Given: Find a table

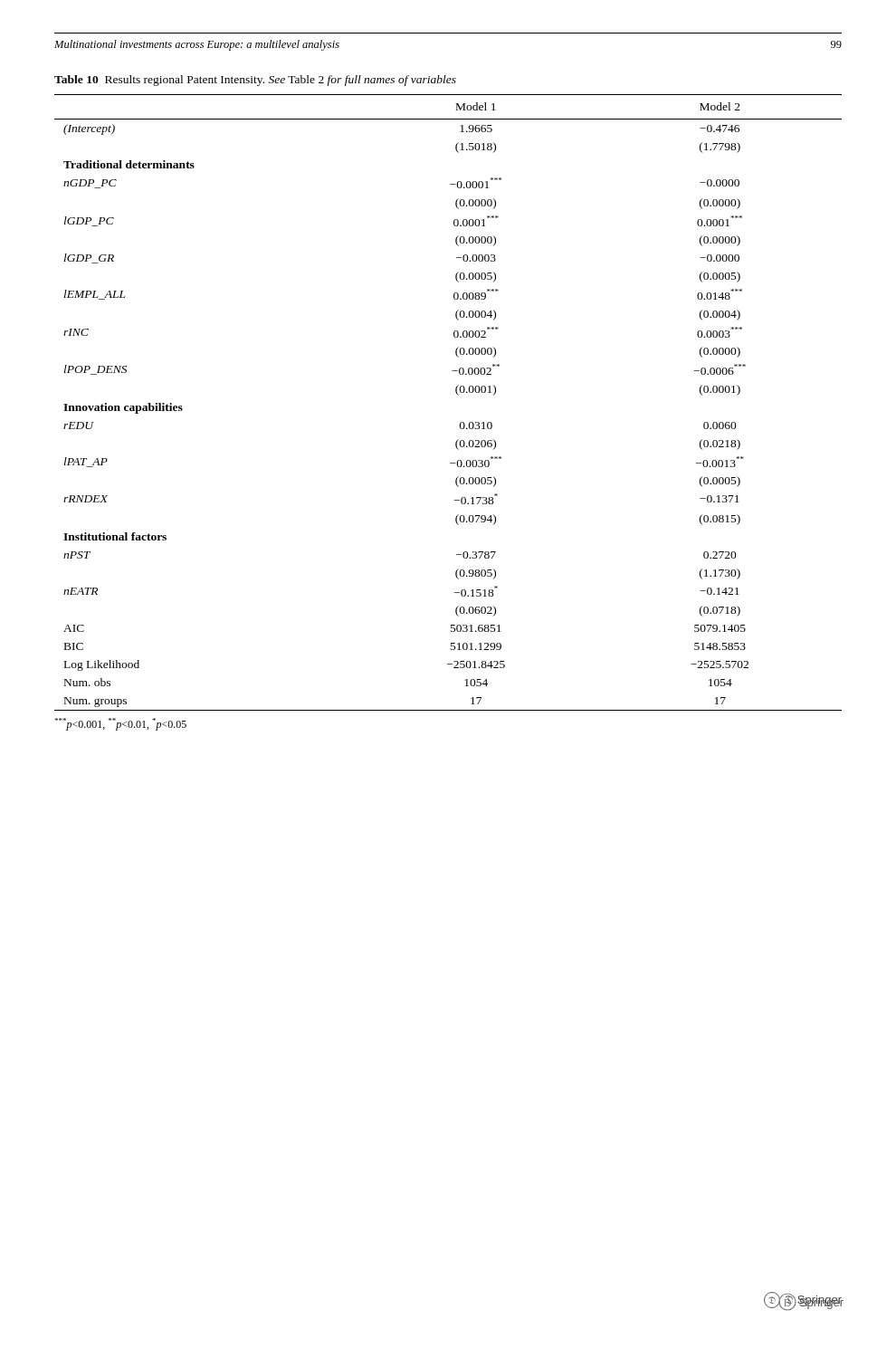Looking at the screenshot, I should coord(448,402).
